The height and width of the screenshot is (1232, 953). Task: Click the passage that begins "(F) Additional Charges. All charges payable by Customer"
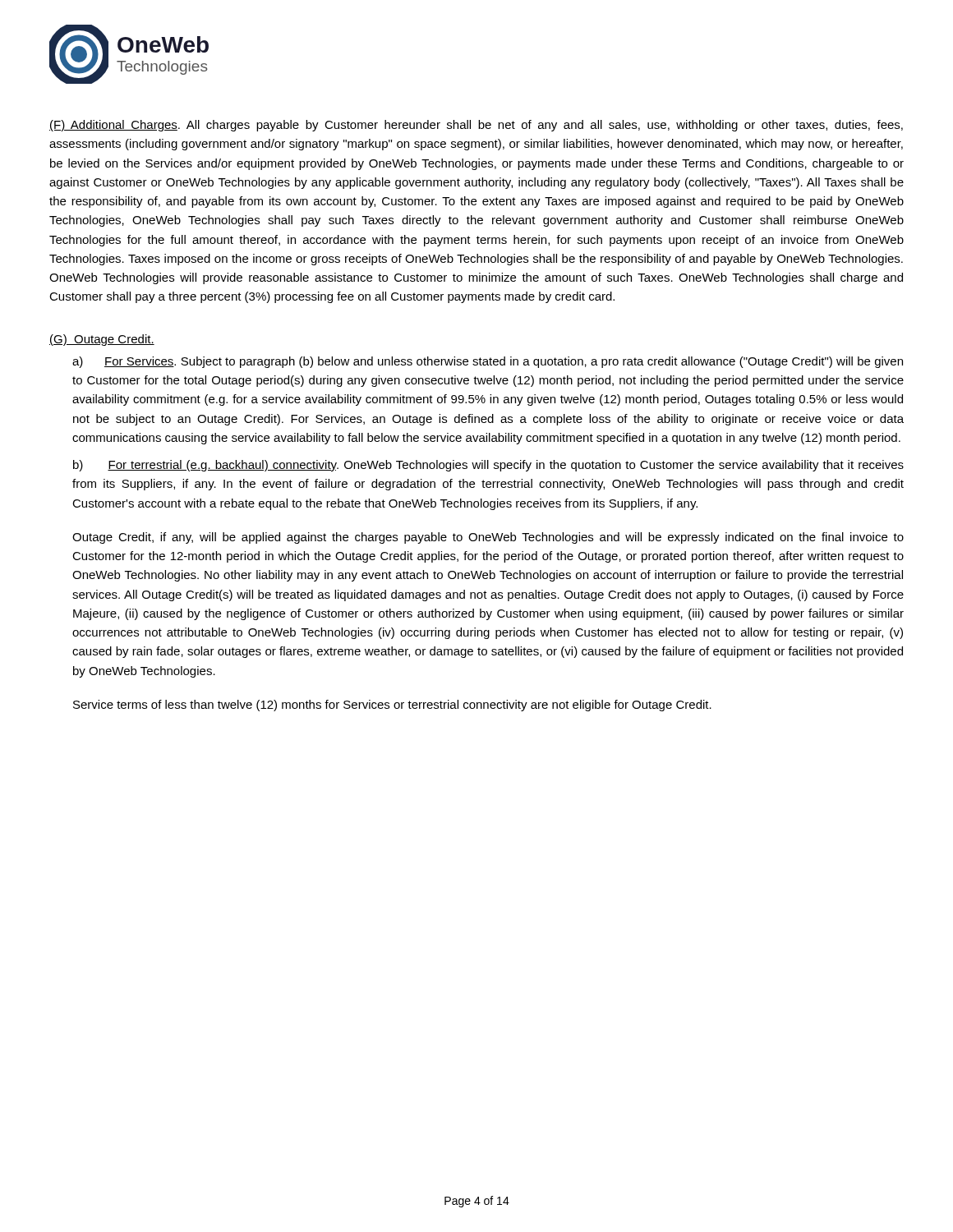point(476,210)
